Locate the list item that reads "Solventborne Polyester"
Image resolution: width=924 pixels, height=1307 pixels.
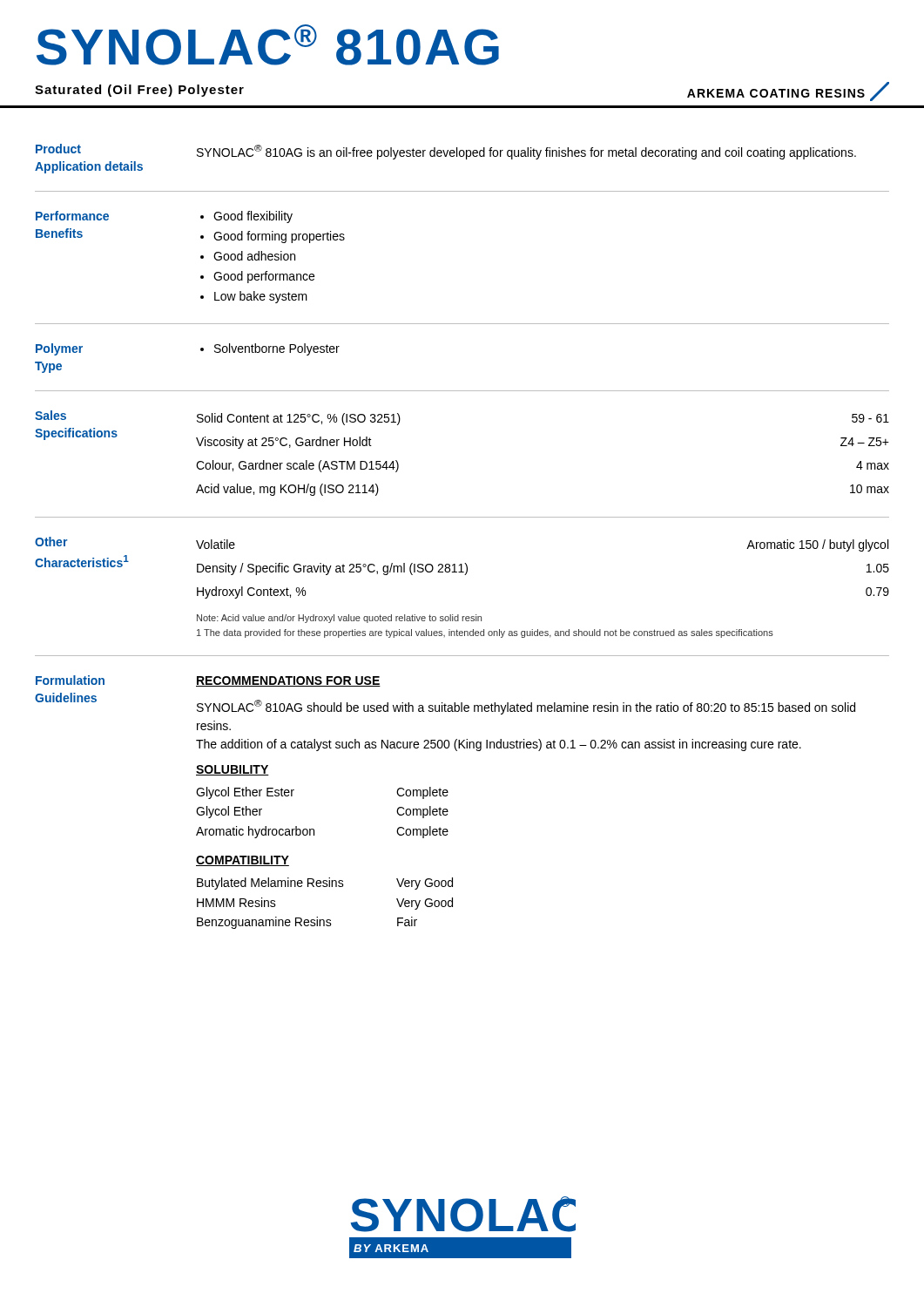(276, 349)
